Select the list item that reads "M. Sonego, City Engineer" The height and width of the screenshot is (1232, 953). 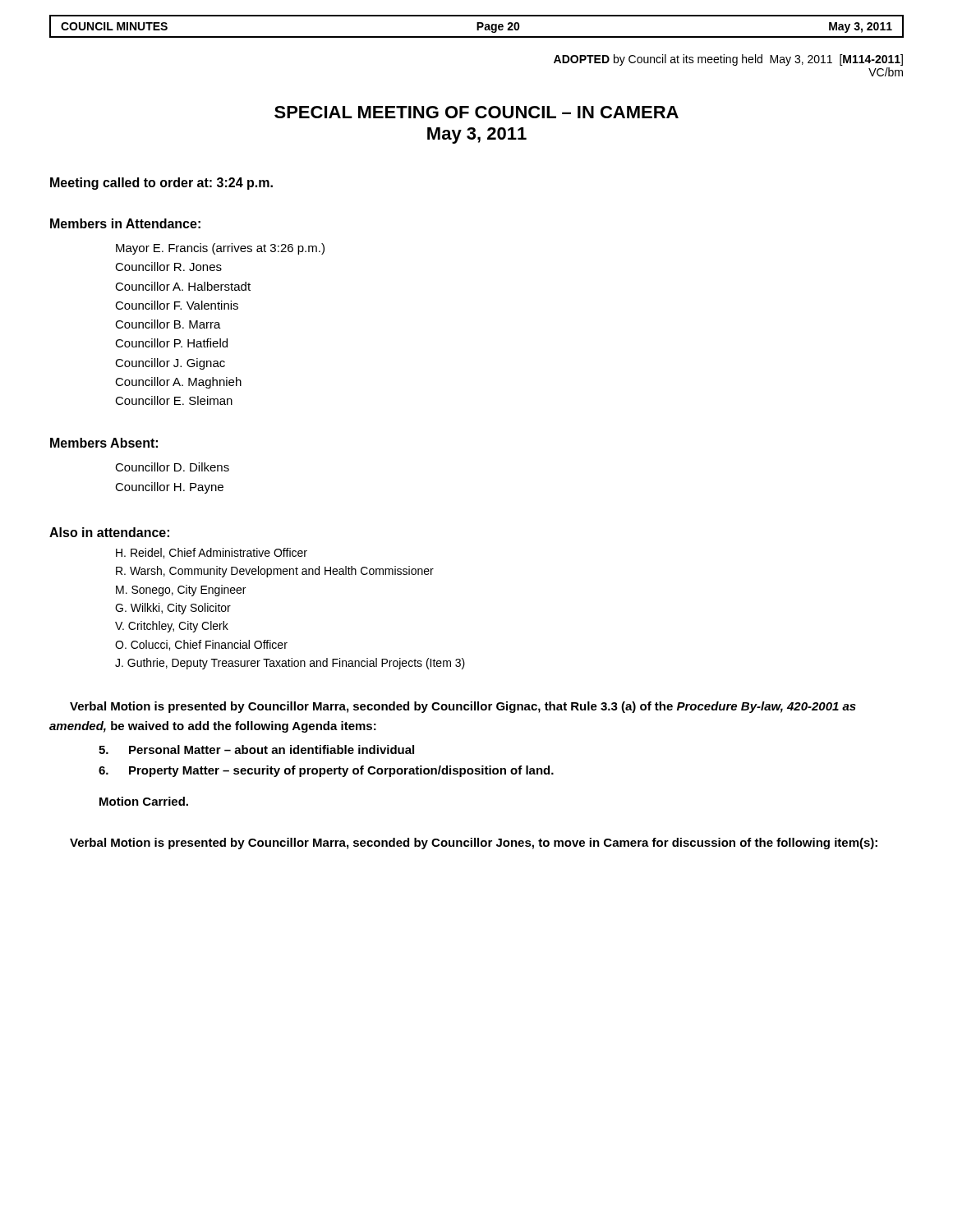181,589
